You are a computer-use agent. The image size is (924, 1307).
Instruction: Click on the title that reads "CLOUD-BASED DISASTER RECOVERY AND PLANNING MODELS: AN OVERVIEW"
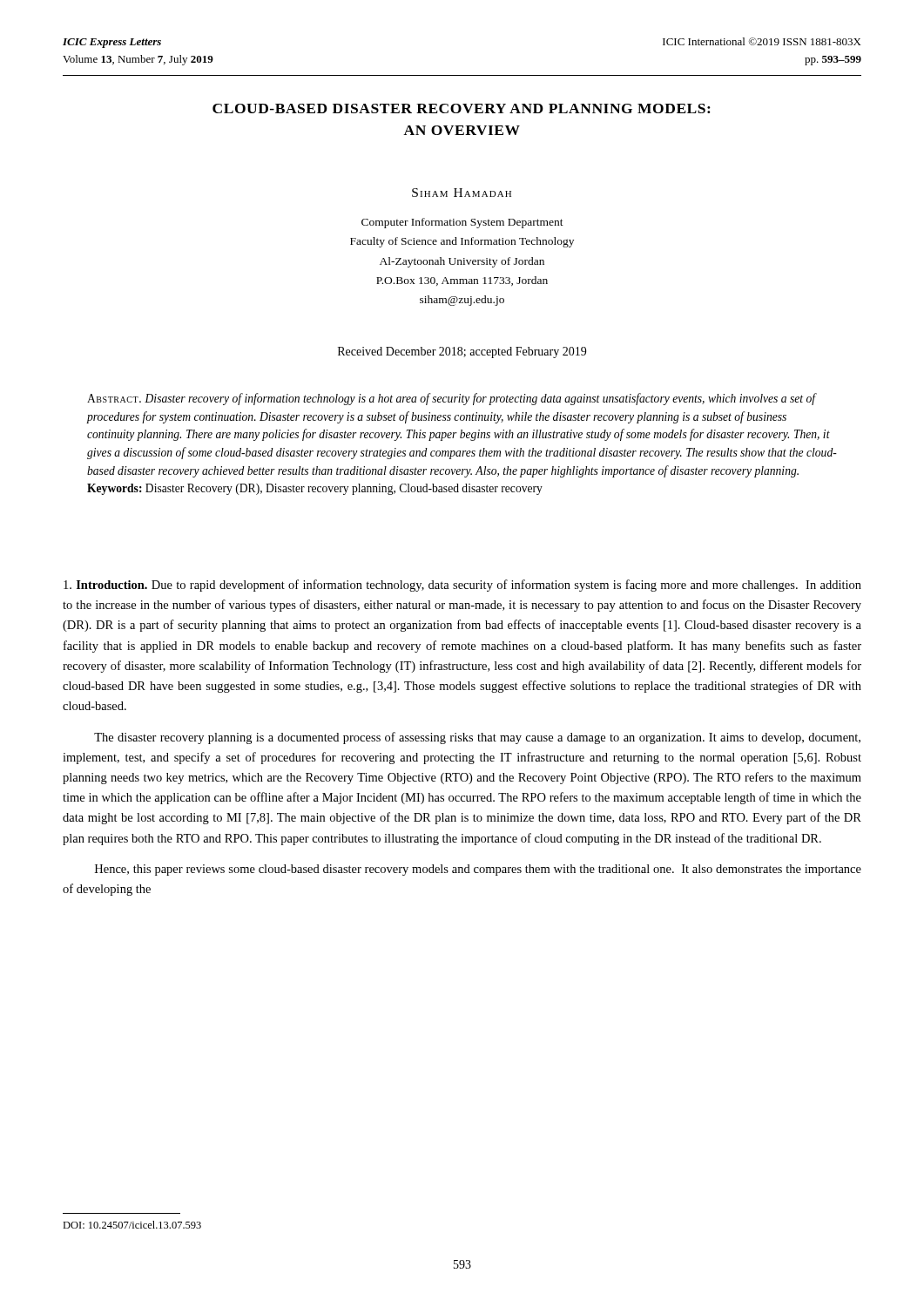[462, 120]
